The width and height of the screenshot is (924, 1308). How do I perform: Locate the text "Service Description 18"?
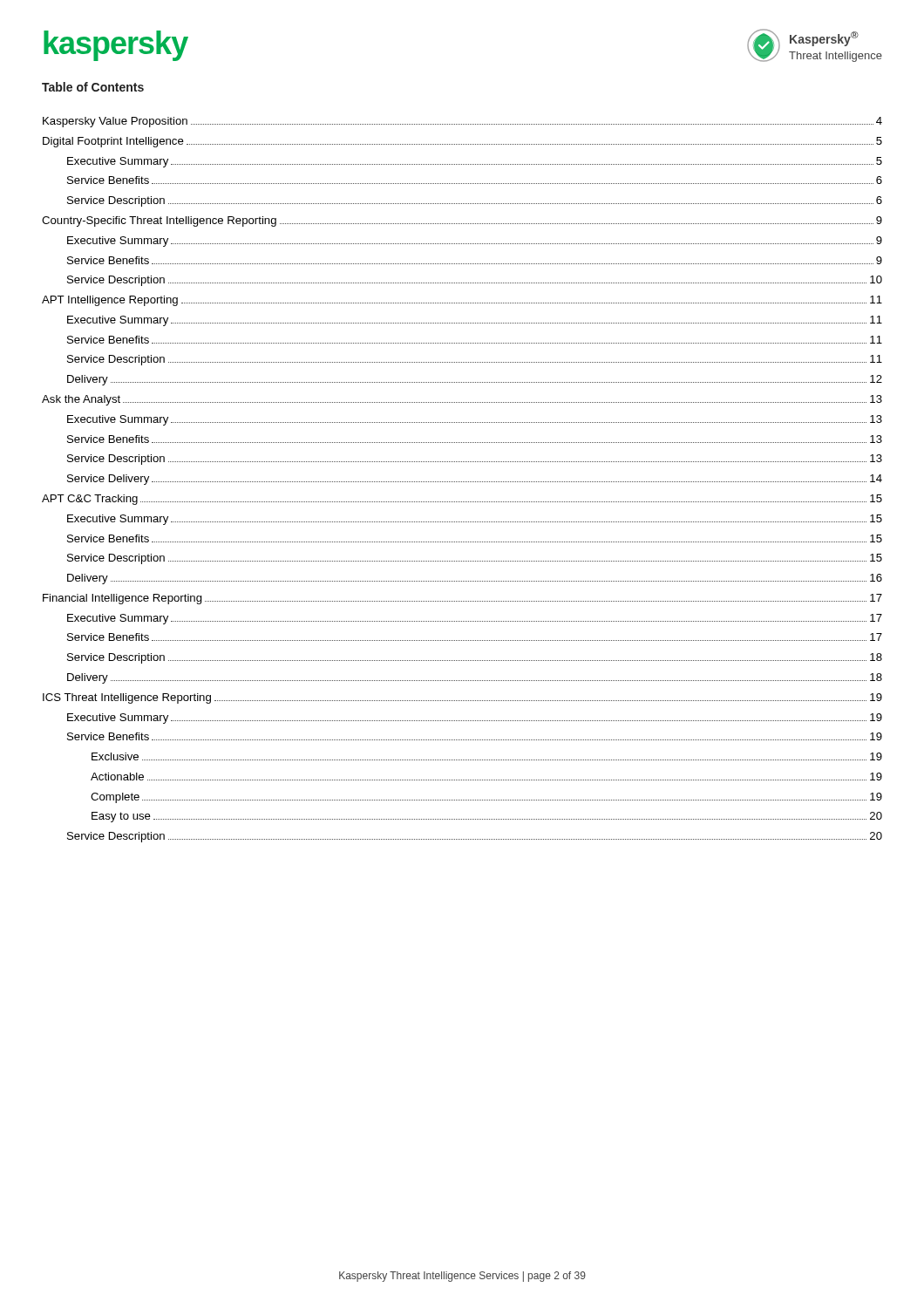(x=474, y=658)
